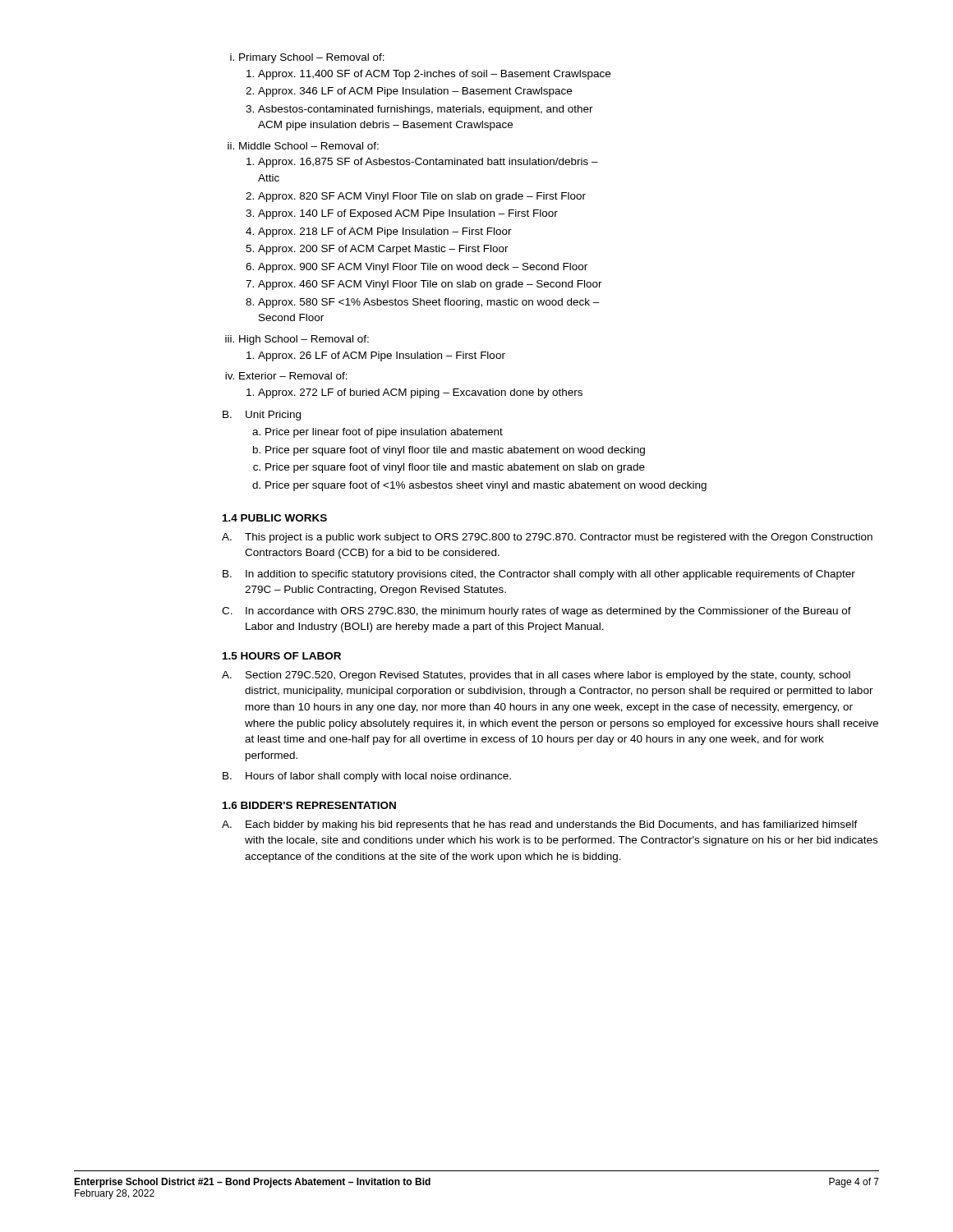The height and width of the screenshot is (1232, 953).
Task: Point to "1.4 PUBLIC WORKS"
Action: point(275,517)
